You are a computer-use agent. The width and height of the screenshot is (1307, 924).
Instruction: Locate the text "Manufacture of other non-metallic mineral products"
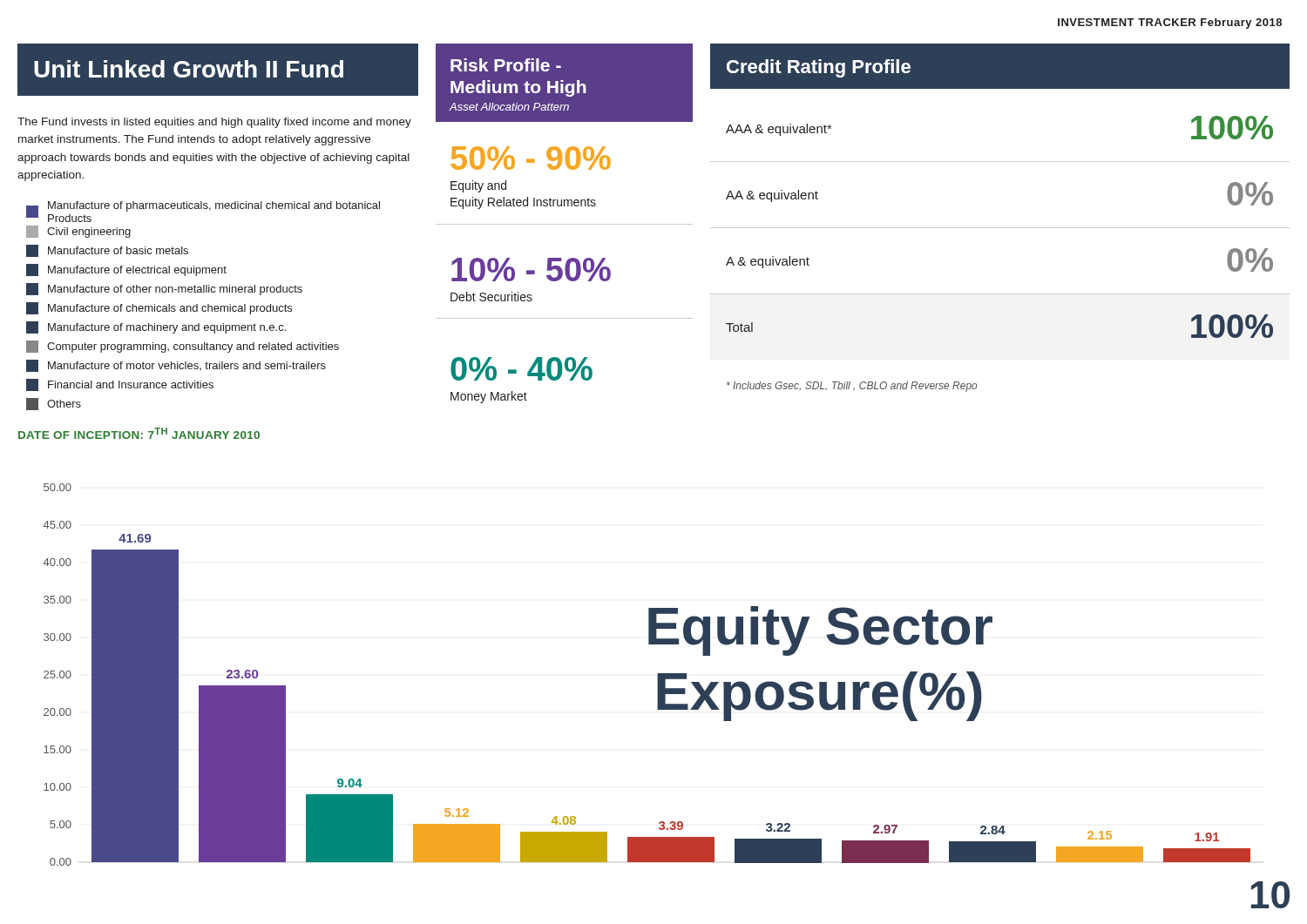pyautogui.click(x=164, y=289)
